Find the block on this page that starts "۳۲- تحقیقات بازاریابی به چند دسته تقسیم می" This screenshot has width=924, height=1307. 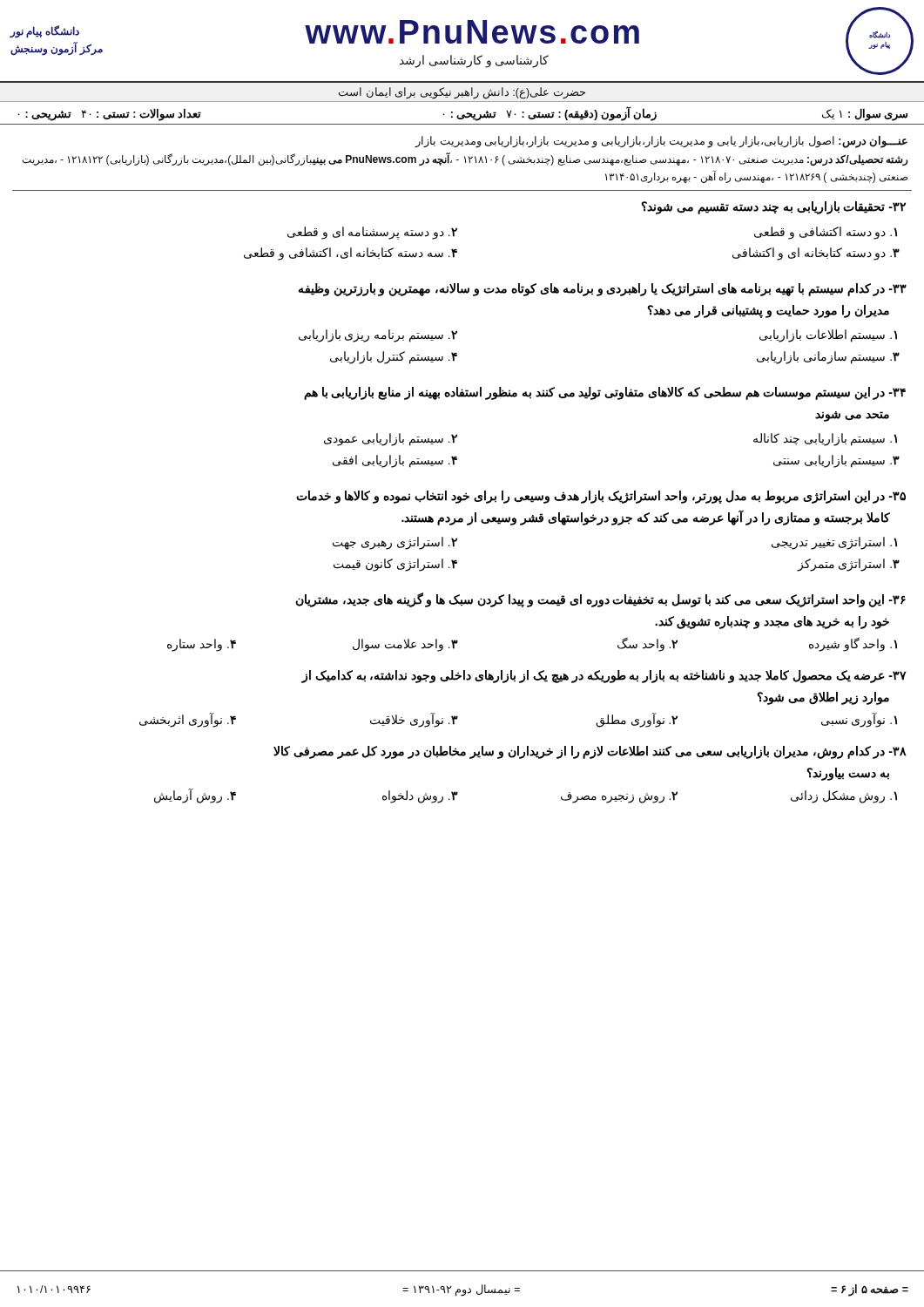click(x=462, y=230)
